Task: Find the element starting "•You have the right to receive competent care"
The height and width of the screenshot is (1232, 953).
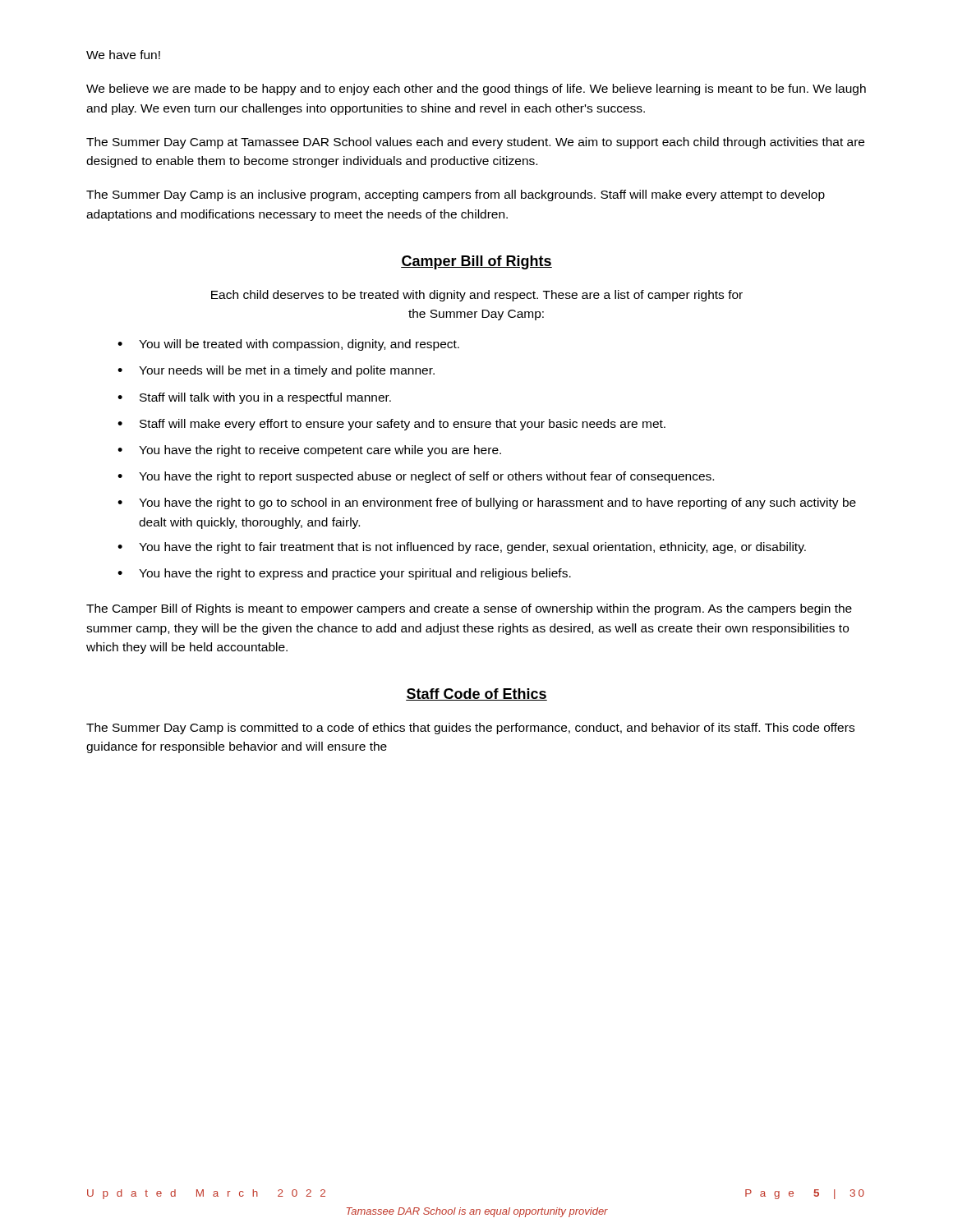Action: (x=310, y=451)
